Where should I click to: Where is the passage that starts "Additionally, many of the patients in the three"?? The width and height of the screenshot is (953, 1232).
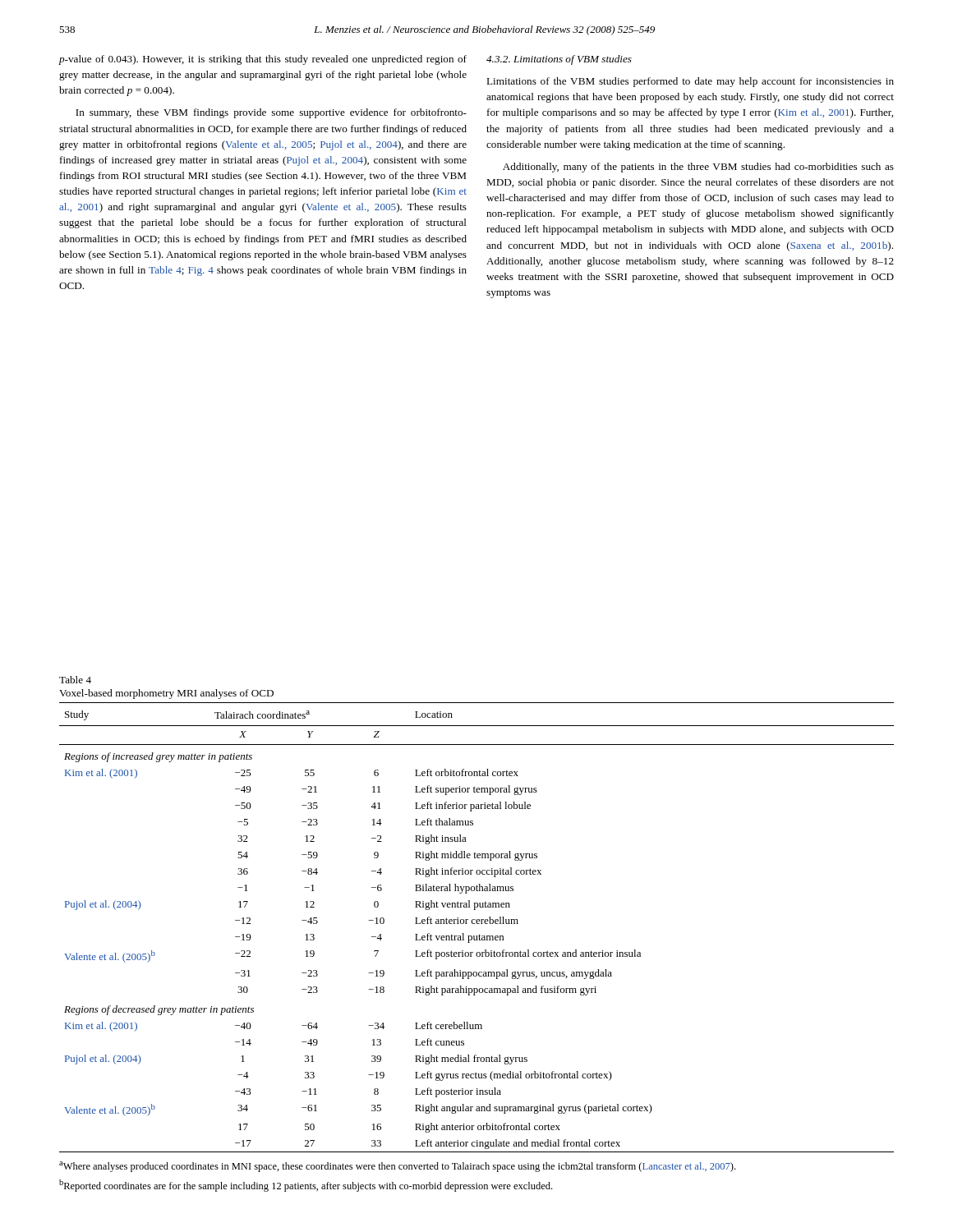coord(690,229)
